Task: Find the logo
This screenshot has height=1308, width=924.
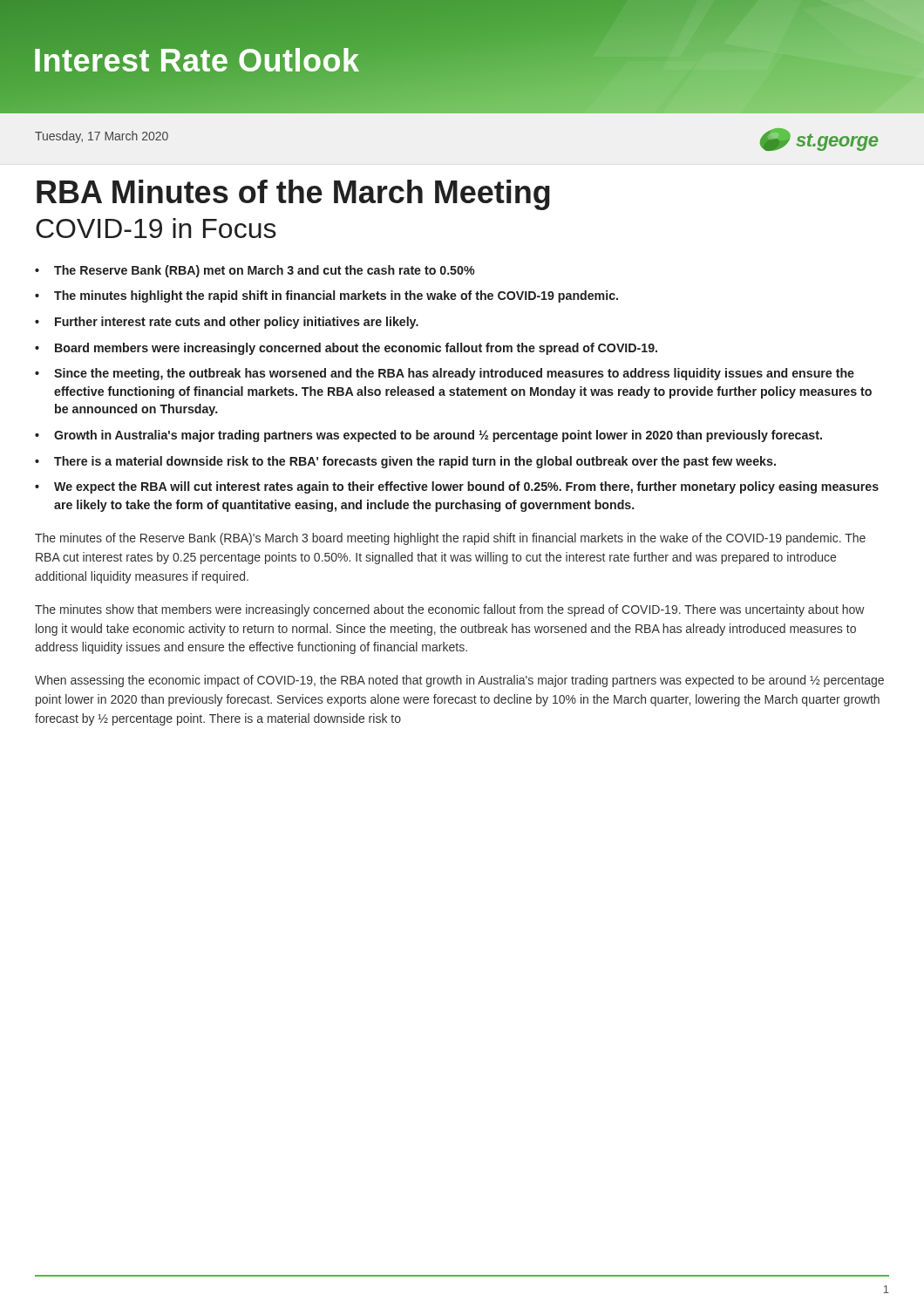Action: tap(826, 140)
